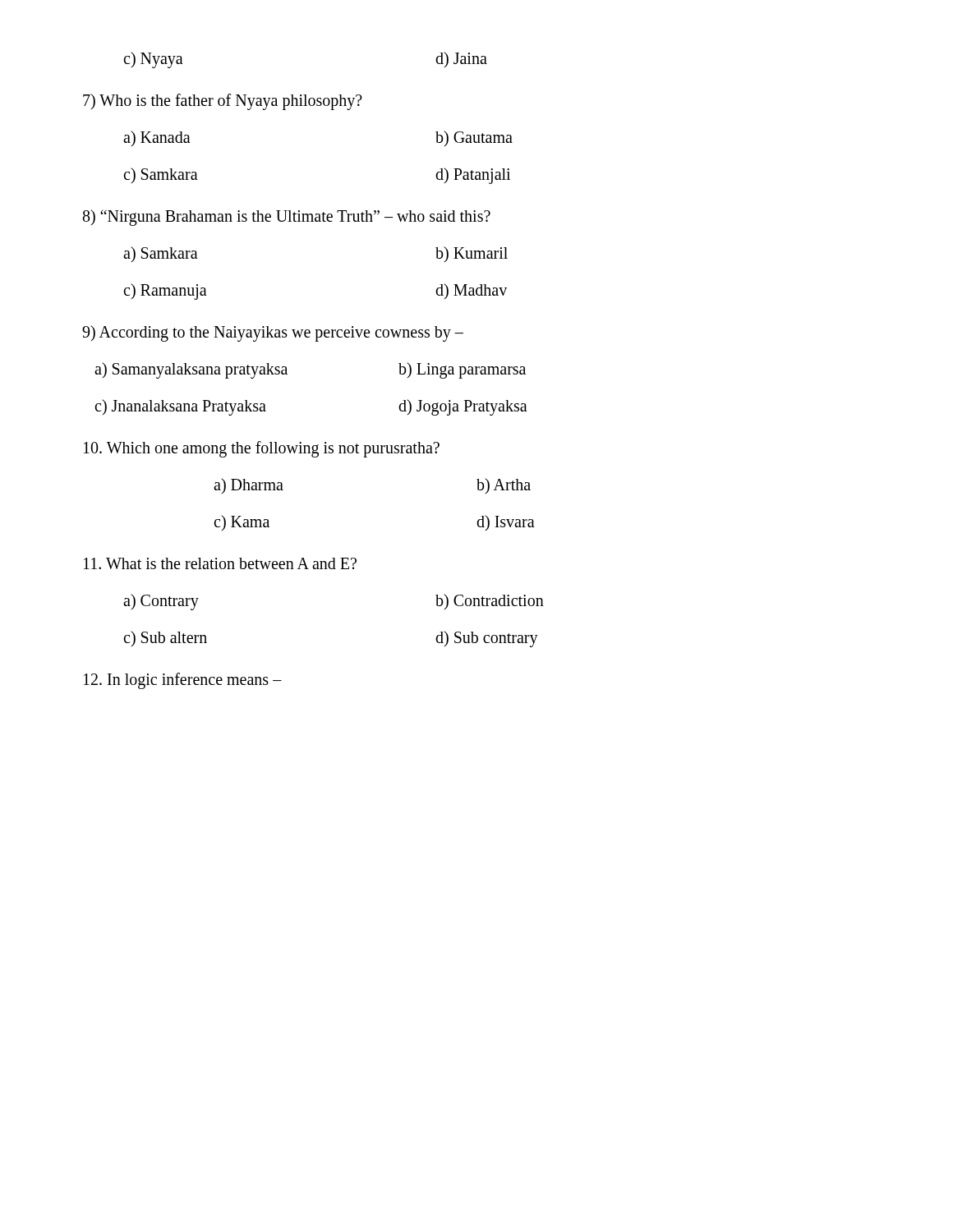The width and height of the screenshot is (953, 1232).
Task: Select the list item with the text "c) Nyaya d) Jaina"
Action: point(162,60)
